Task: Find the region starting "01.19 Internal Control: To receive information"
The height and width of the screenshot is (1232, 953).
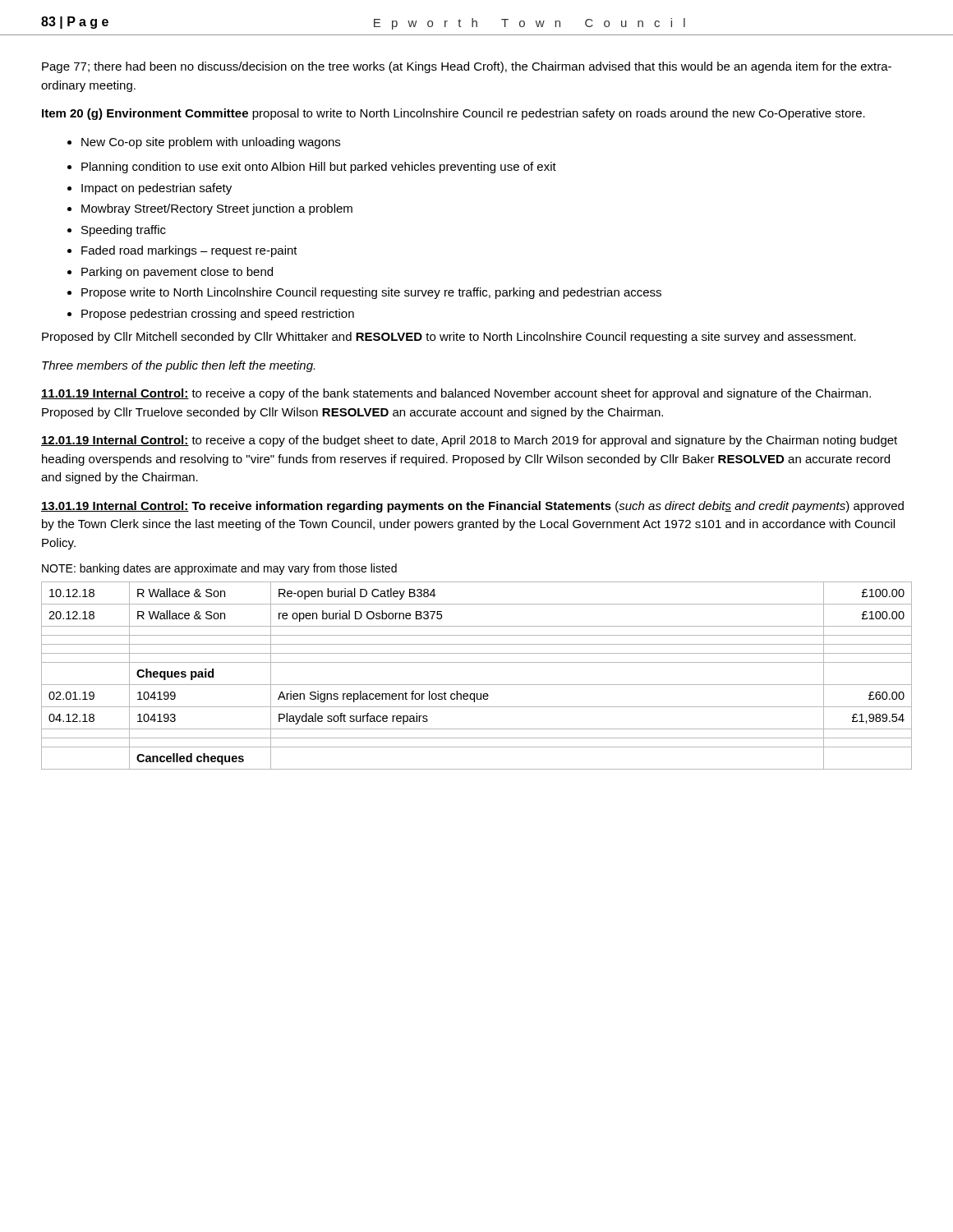Action: (473, 524)
